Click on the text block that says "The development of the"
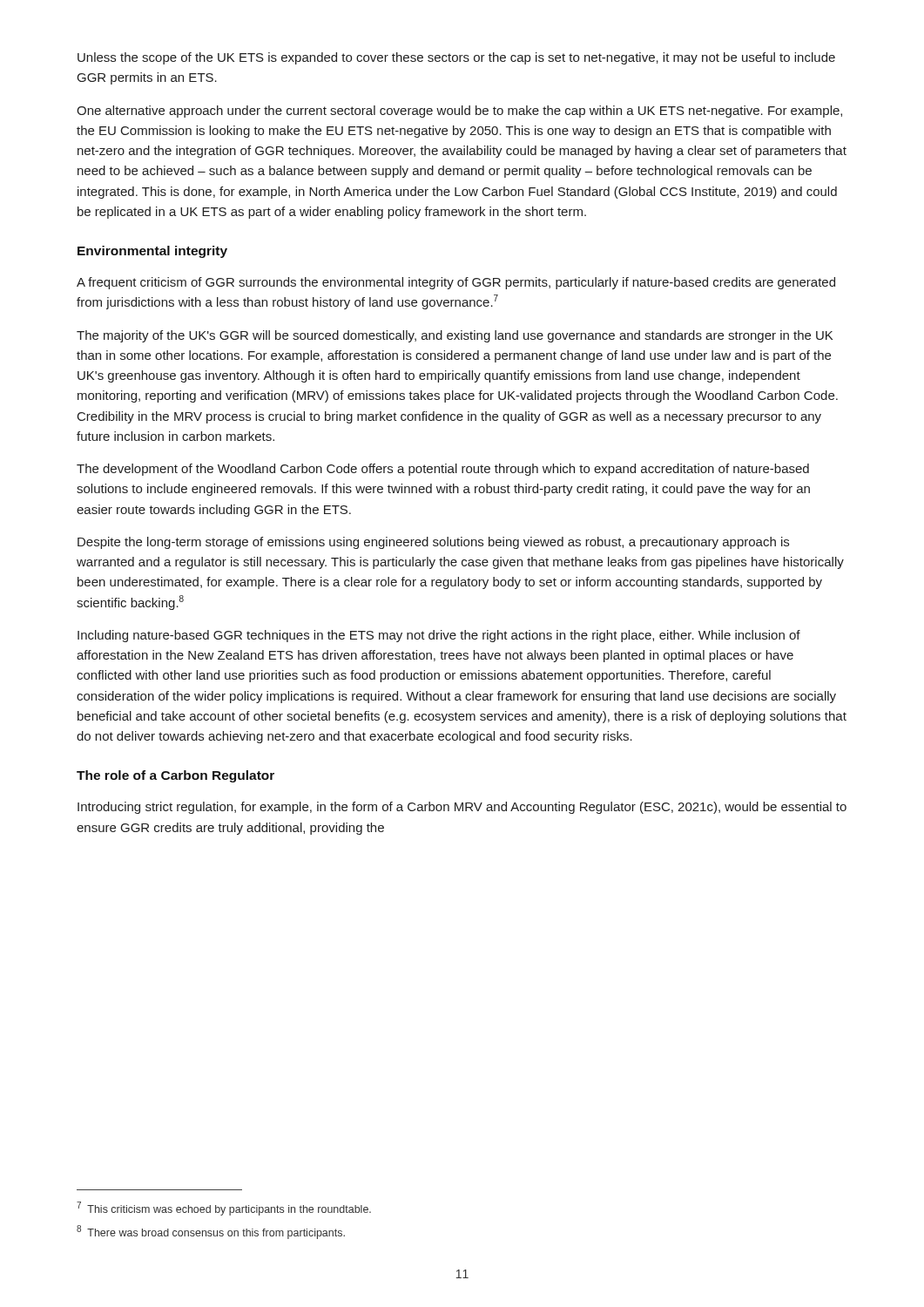 click(x=462, y=489)
